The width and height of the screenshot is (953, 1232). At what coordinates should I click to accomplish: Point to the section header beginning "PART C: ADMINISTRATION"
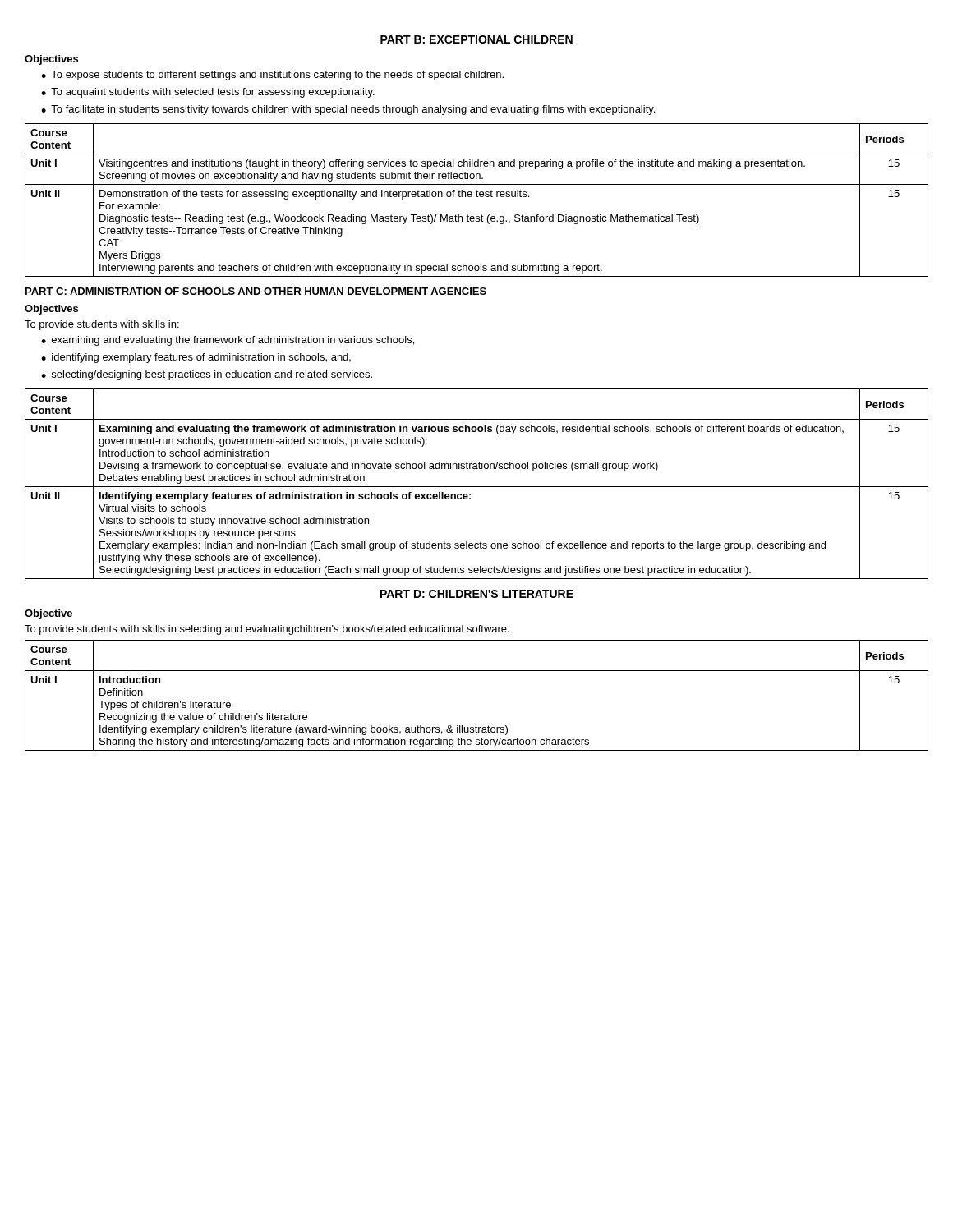(256, 291)
